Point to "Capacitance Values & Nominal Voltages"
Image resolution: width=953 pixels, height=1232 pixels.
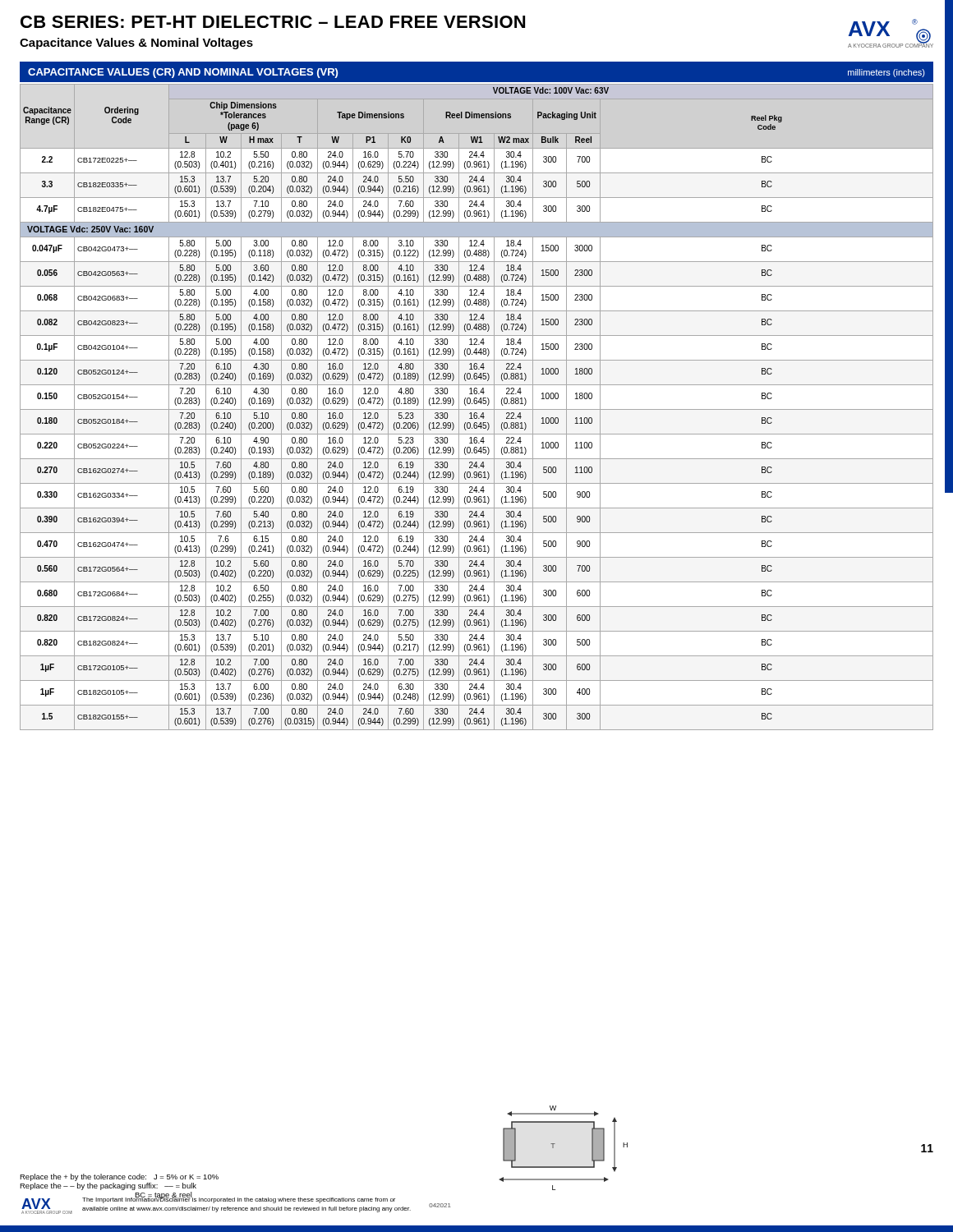click(x=136, y=42)
